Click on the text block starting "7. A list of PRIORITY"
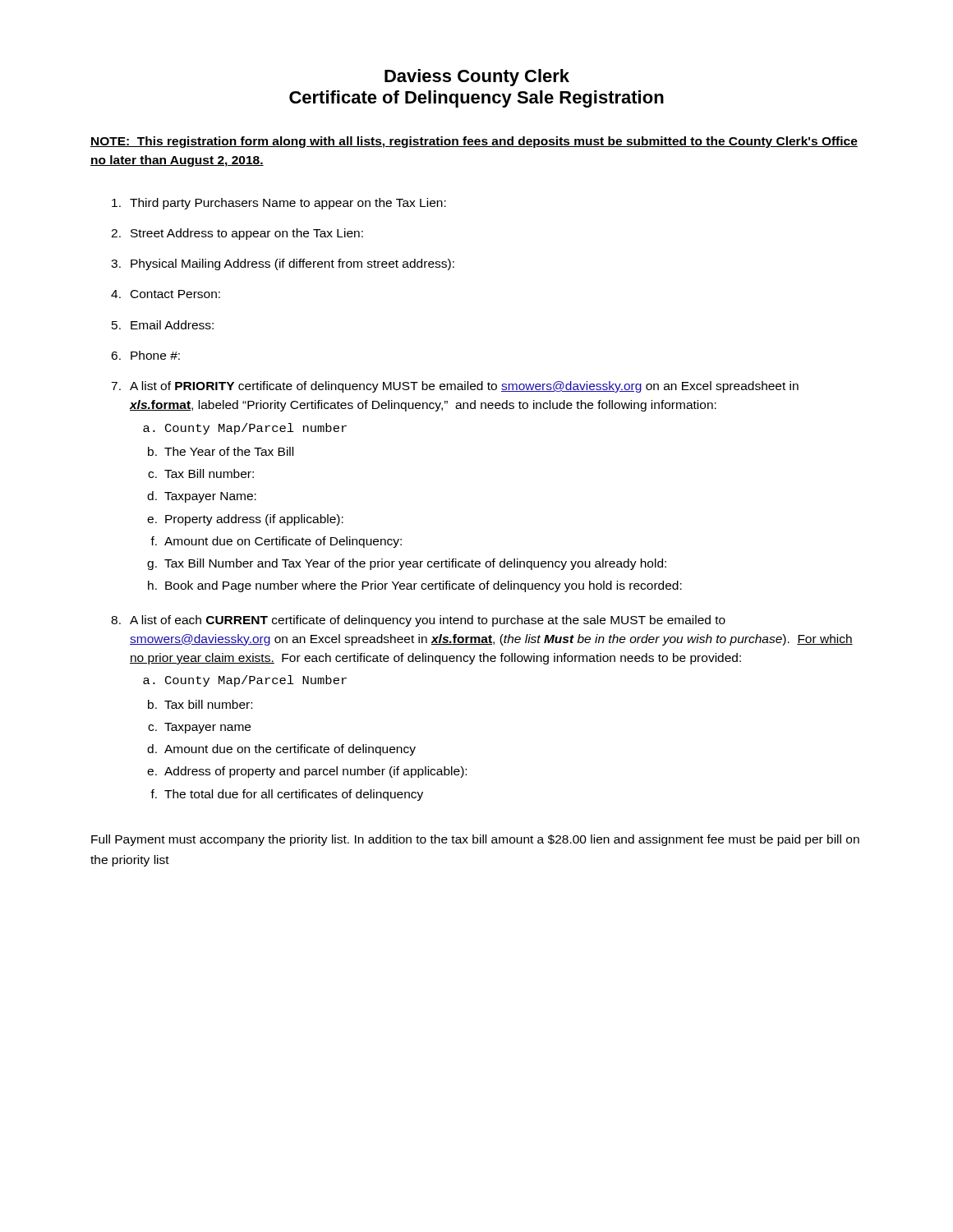Screen dimensions: 1232x953 (x=455, y=387)
